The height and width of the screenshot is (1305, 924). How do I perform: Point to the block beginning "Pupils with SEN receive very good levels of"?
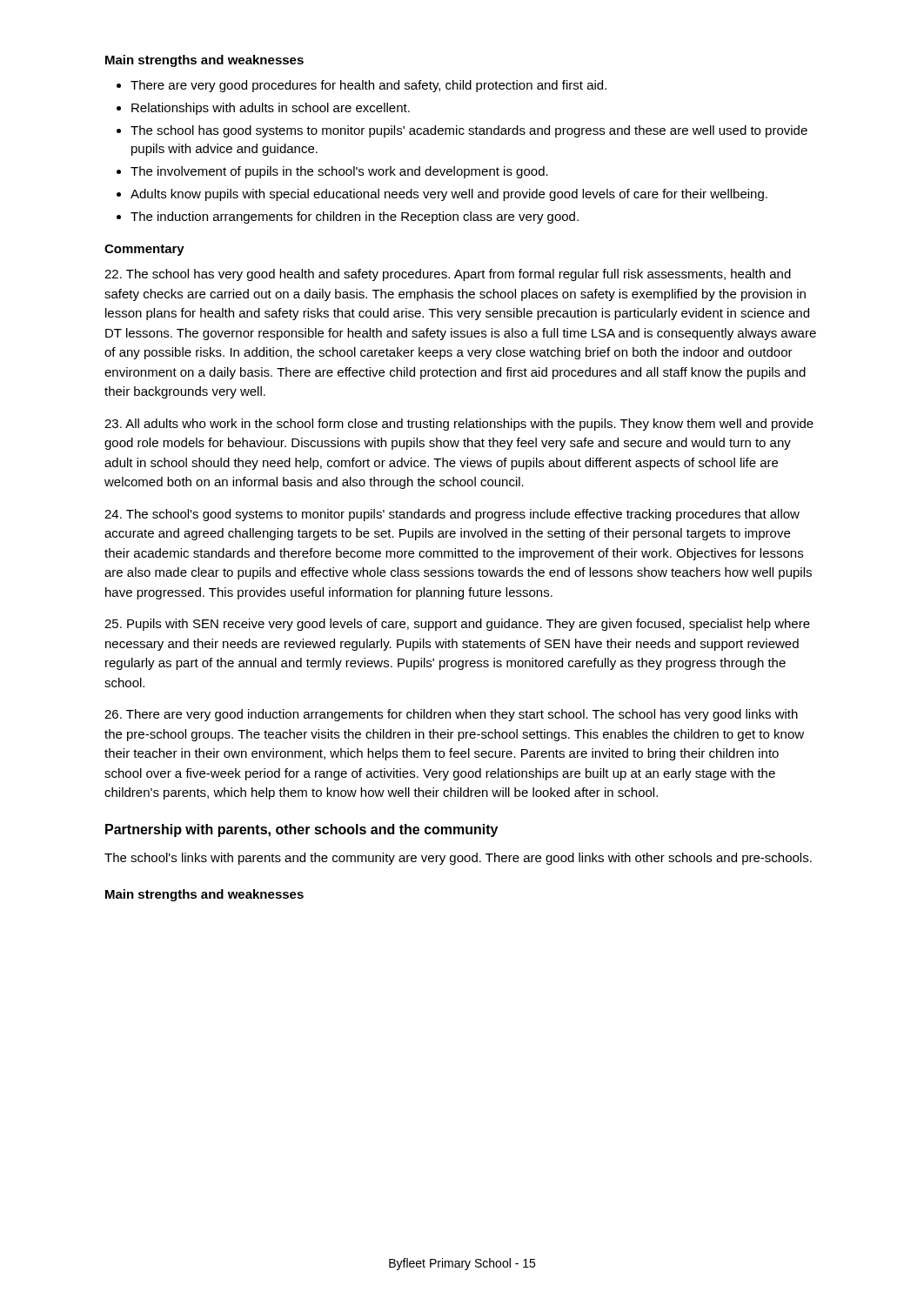click(x=457, y=653)
